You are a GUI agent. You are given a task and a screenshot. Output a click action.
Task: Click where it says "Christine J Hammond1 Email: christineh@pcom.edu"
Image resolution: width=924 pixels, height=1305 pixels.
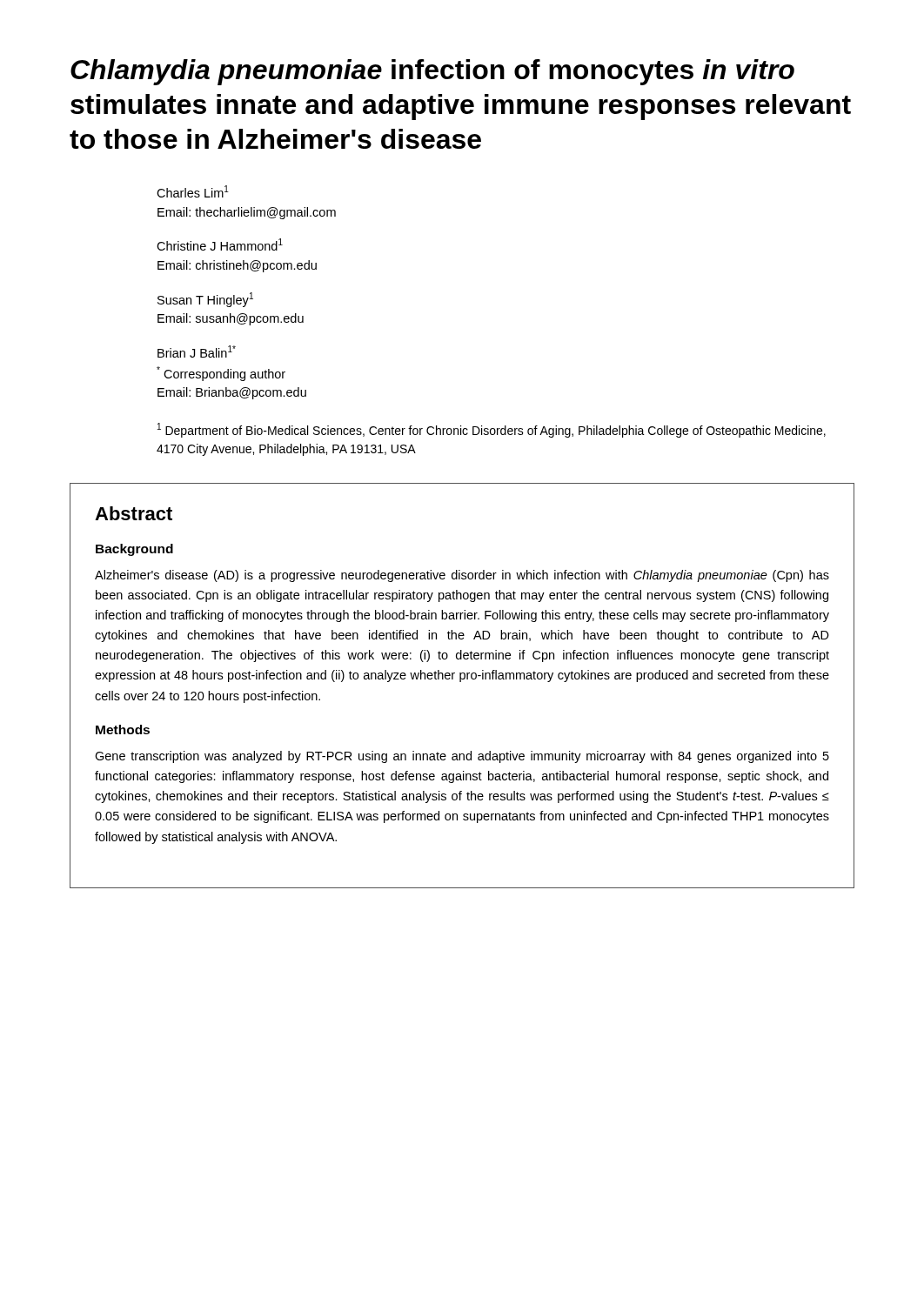tap(237, 255)
